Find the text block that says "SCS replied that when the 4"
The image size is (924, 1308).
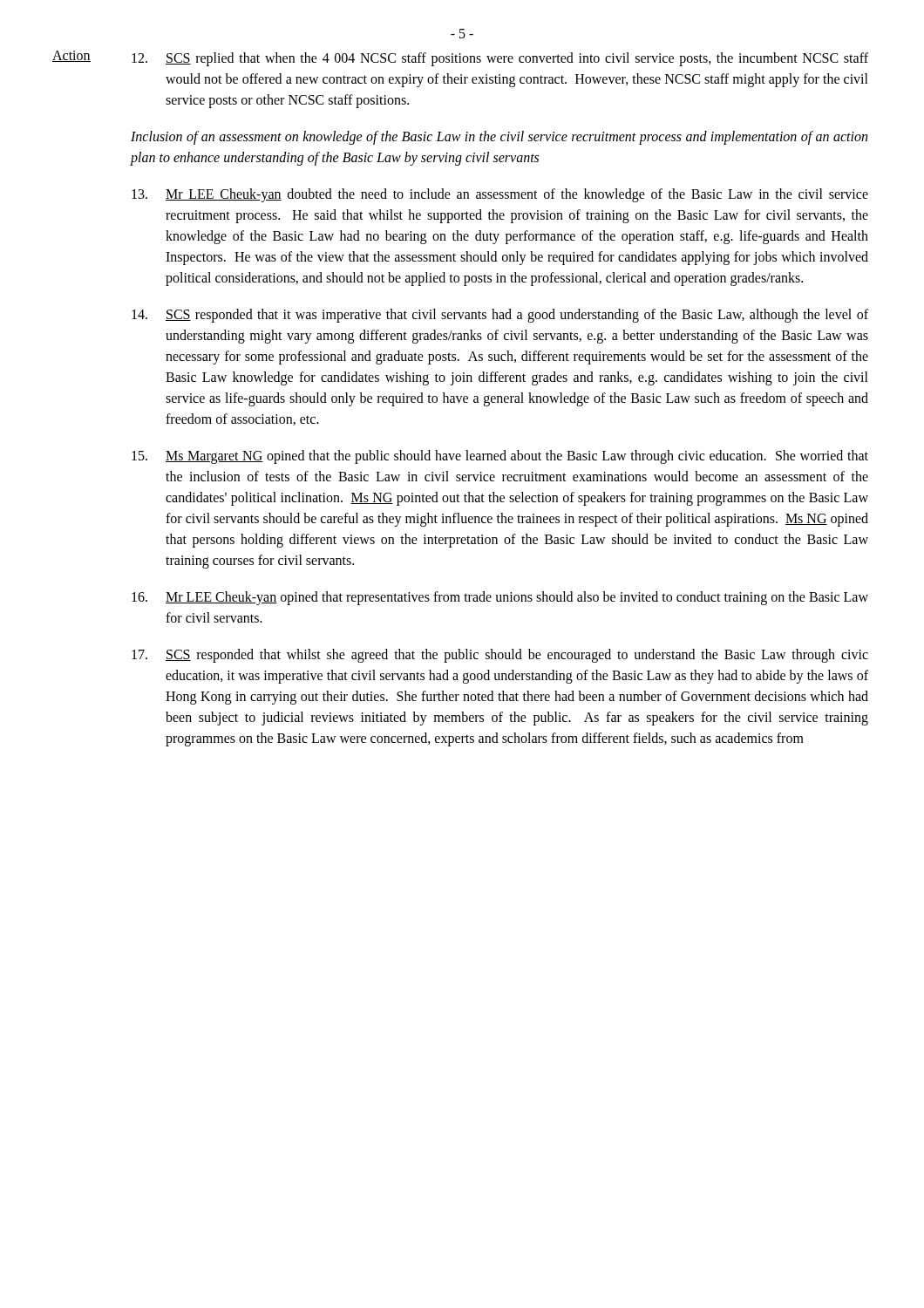coord(499,79)
